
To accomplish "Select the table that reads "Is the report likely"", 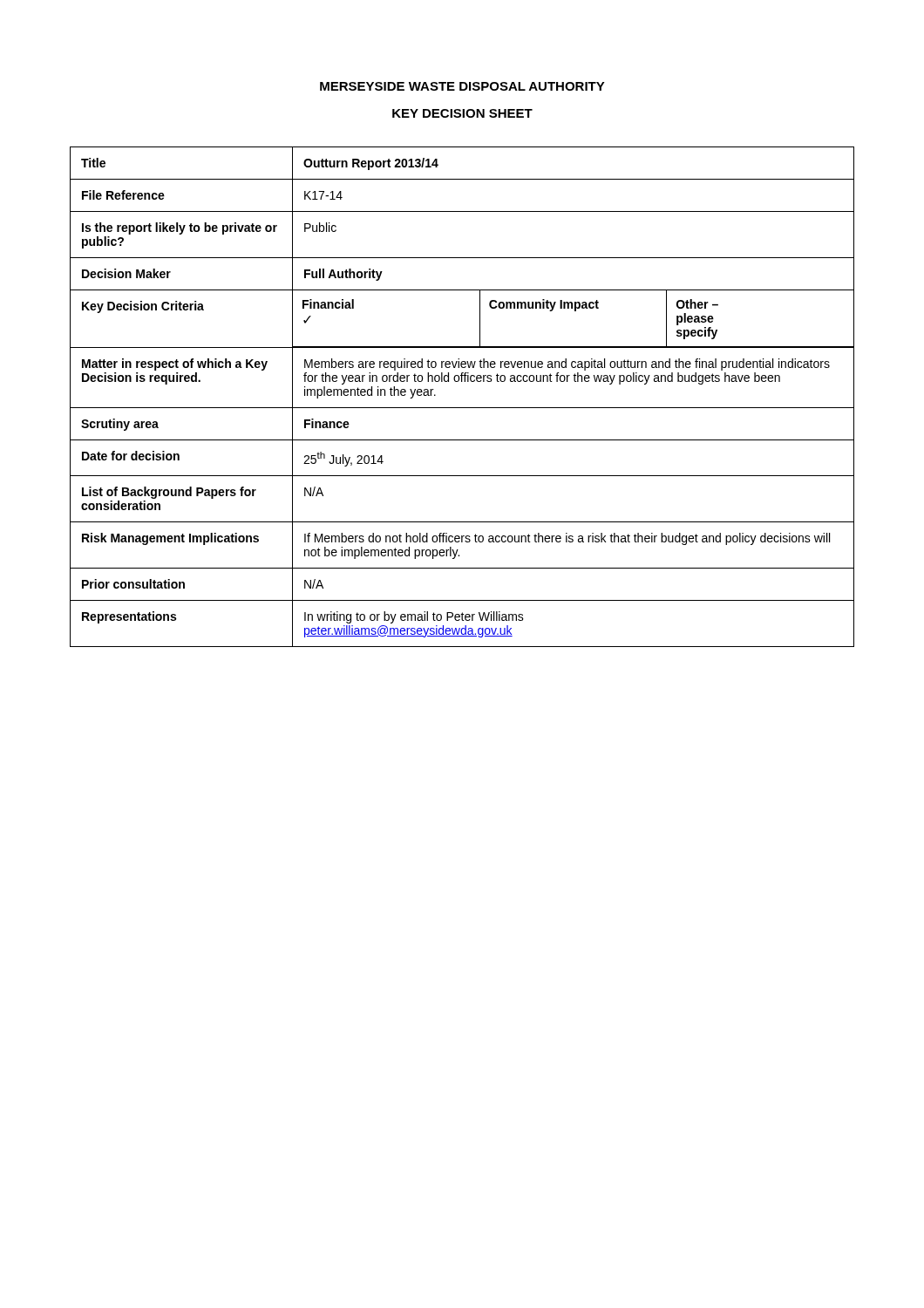I will [462, 397].
